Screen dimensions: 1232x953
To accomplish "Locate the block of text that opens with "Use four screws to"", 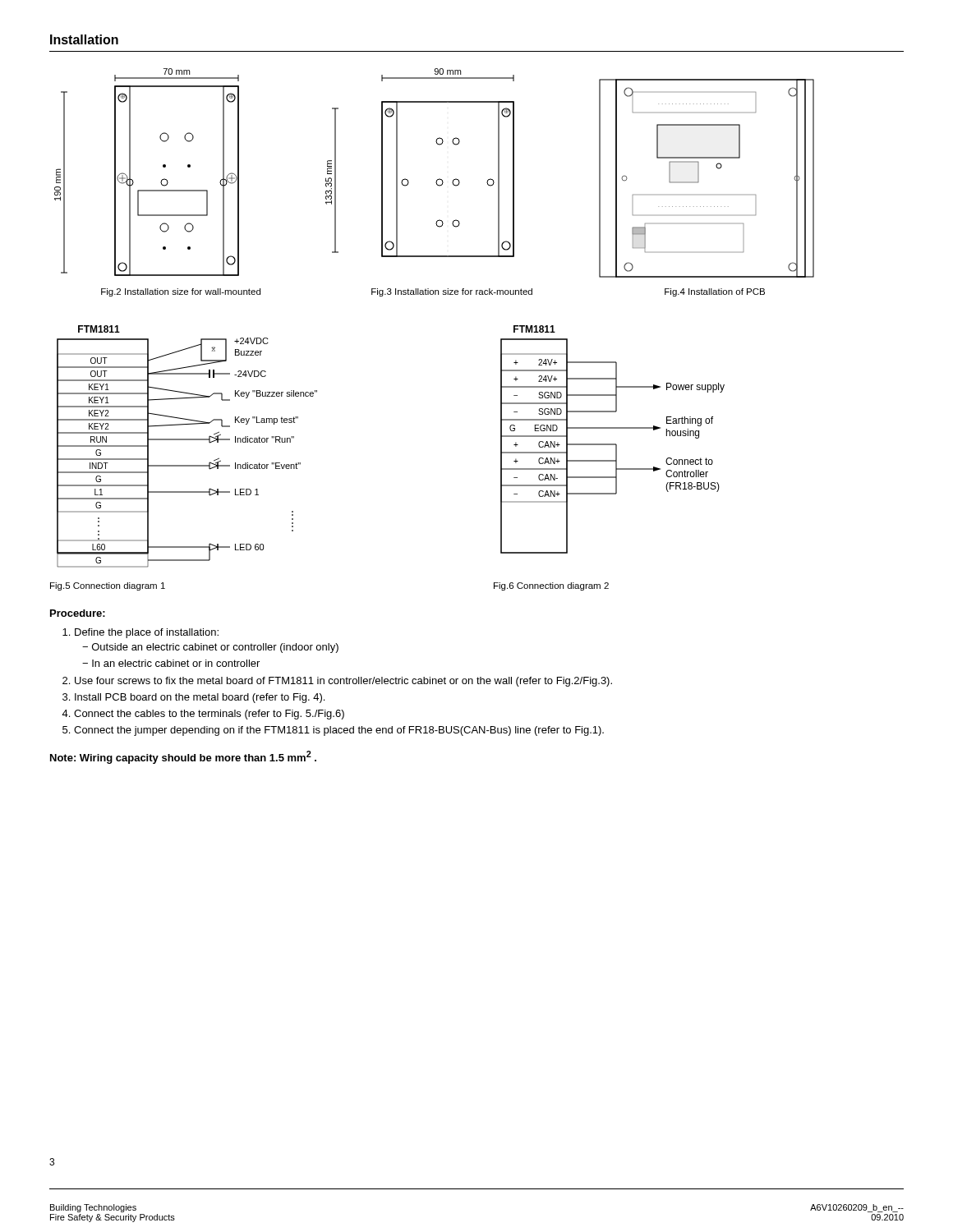I will [x=489, y=680].
